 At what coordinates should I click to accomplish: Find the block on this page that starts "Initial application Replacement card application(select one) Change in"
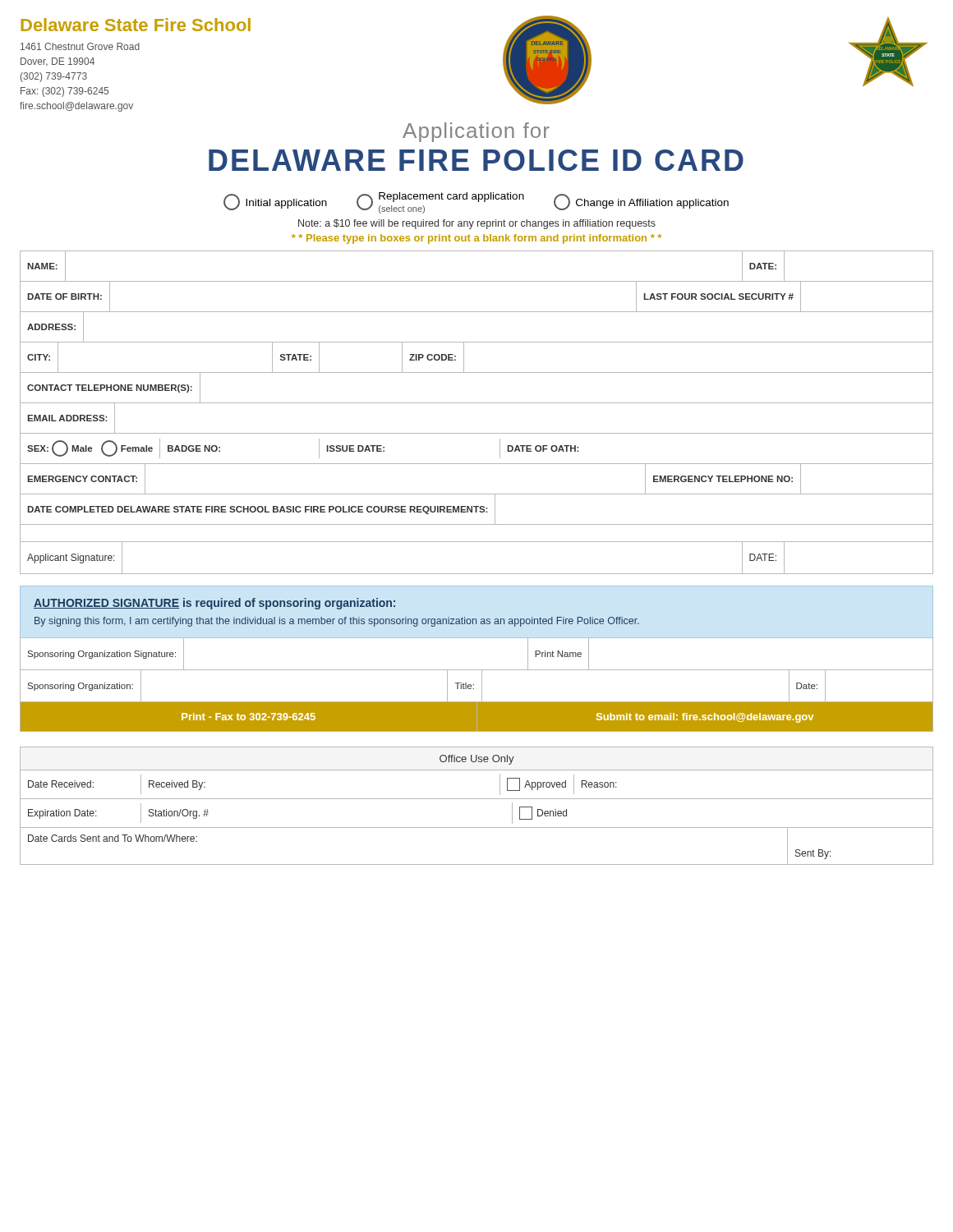(x=476, y=217)
